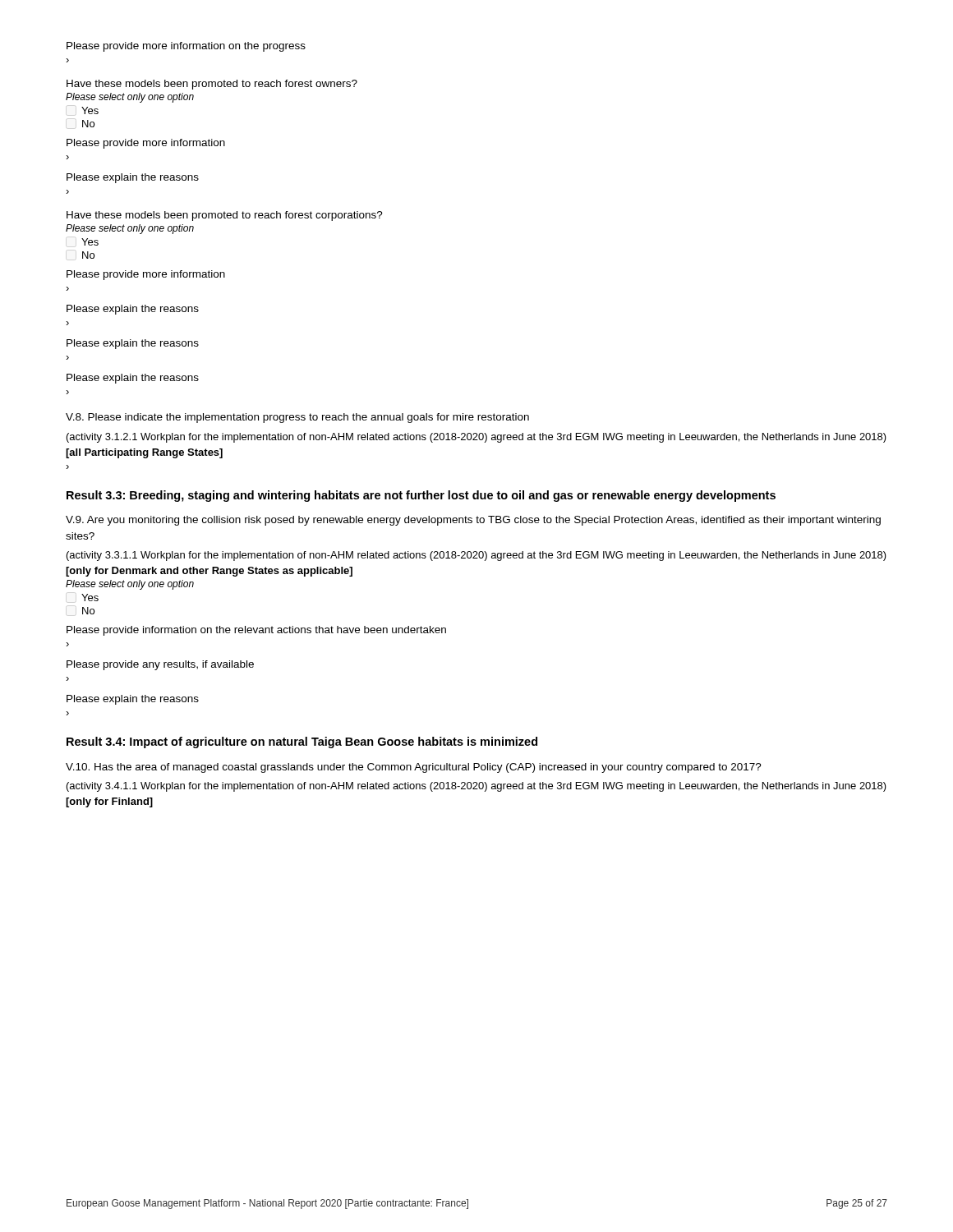Locate the region starting "(activity 3.3.1.1 Workplan for the implementation of non-AHM"
Image resolution: width=953 pixels, height=1232 pixels.
coord(476,555)
